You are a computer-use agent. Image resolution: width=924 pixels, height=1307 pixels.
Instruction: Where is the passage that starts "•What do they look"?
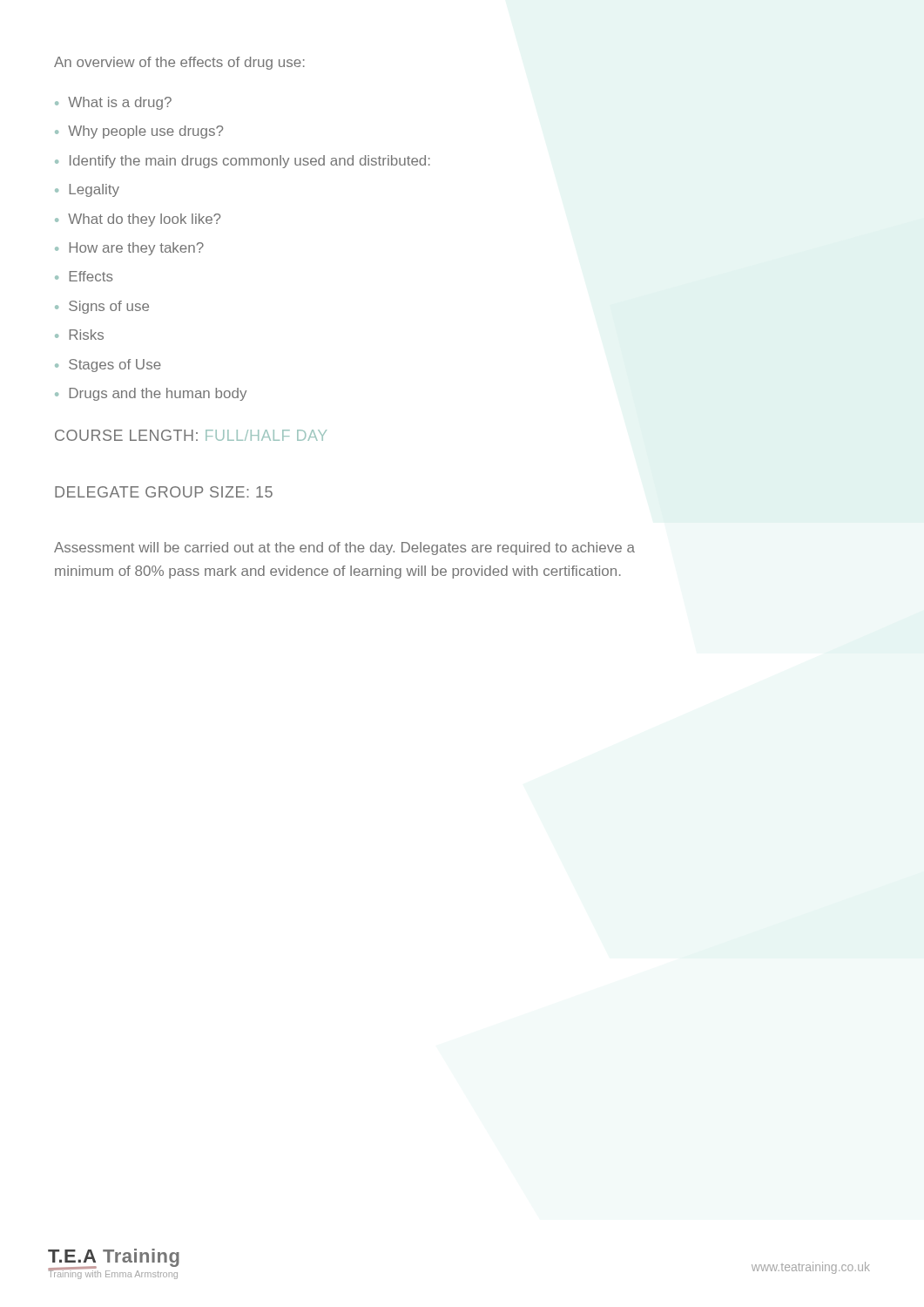pos(138,221)
